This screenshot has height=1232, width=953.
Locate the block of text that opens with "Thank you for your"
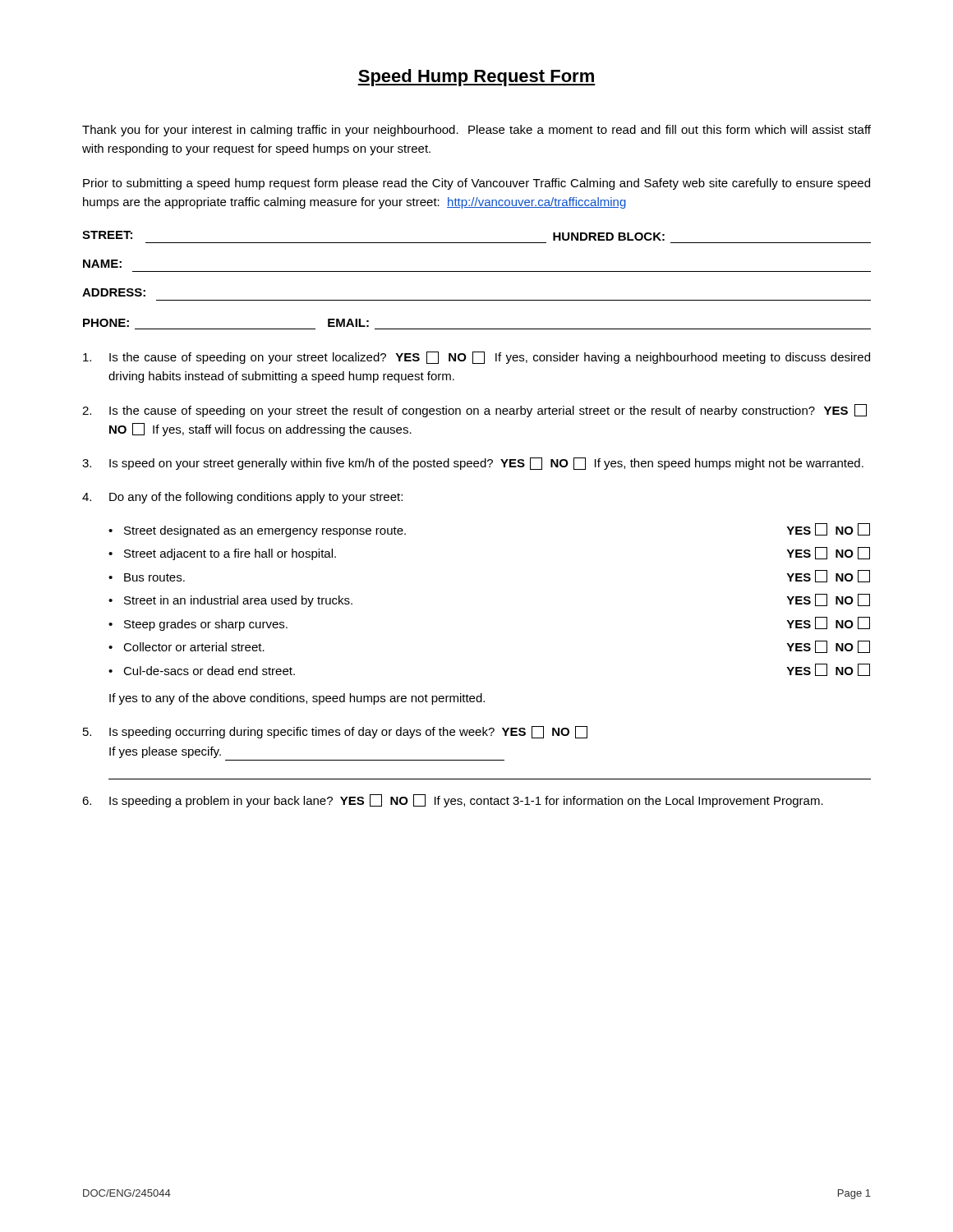pos(476,139)
